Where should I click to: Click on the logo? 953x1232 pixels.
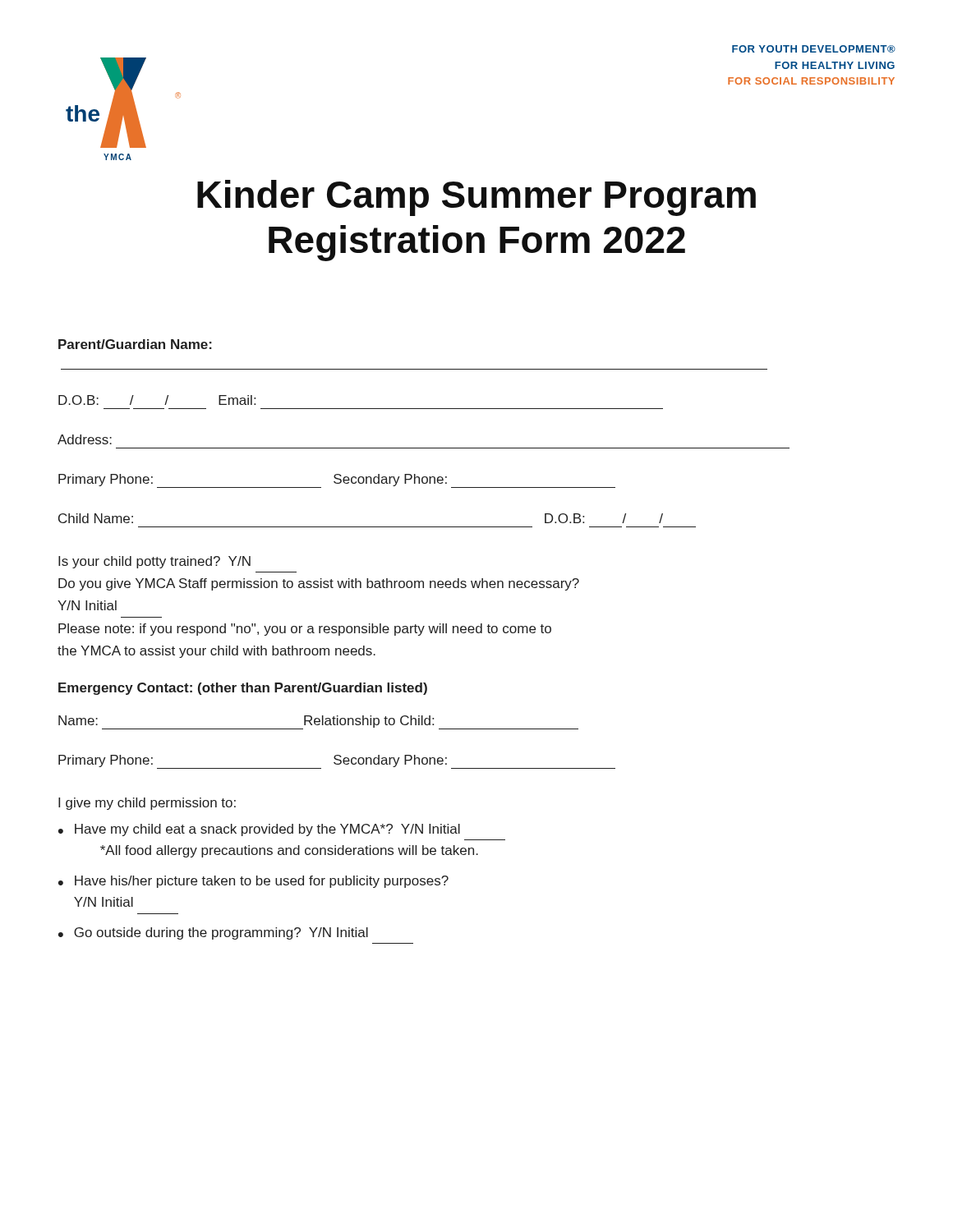point(123,100)
